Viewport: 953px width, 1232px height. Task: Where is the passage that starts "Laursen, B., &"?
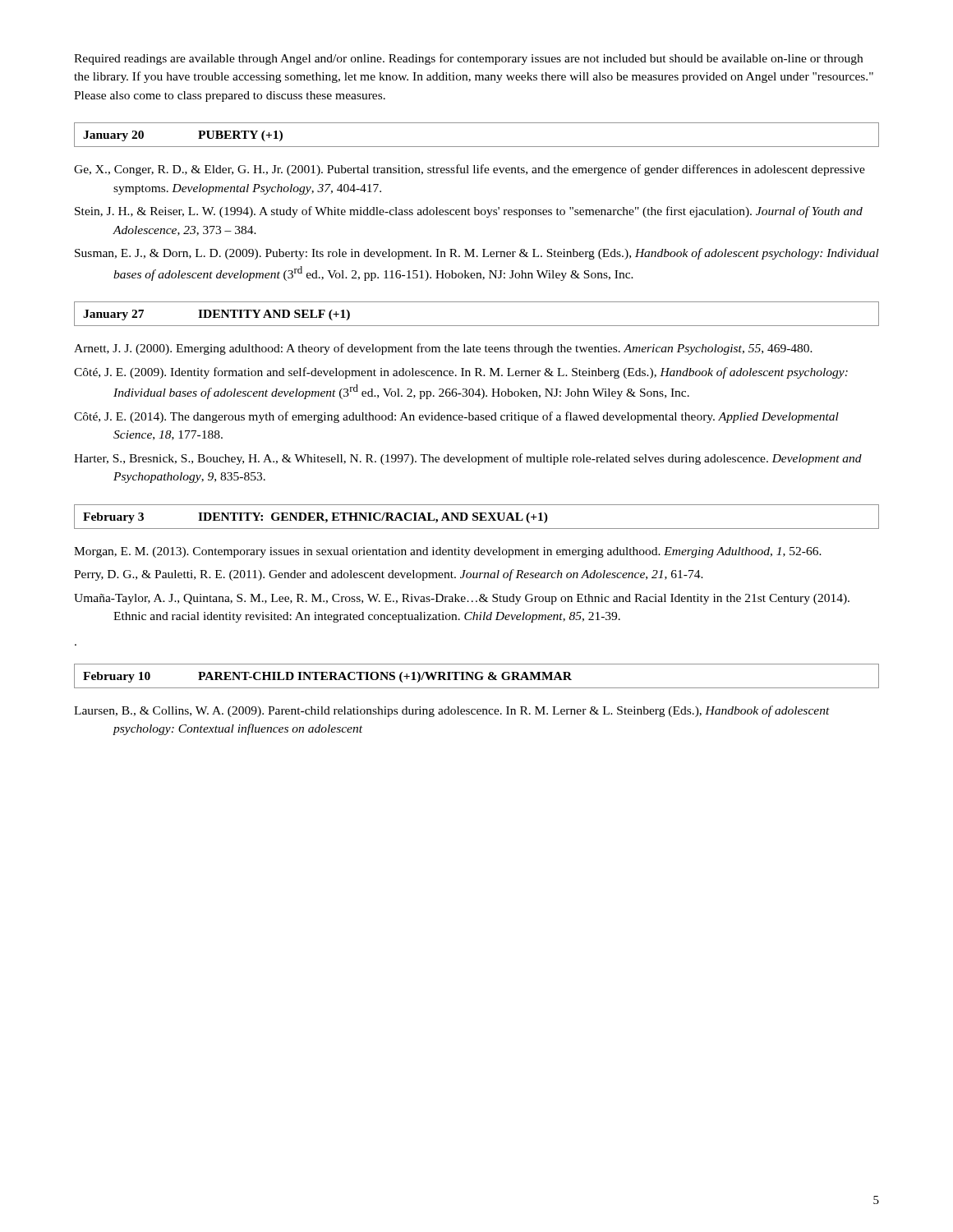click(x=452, y=719)
